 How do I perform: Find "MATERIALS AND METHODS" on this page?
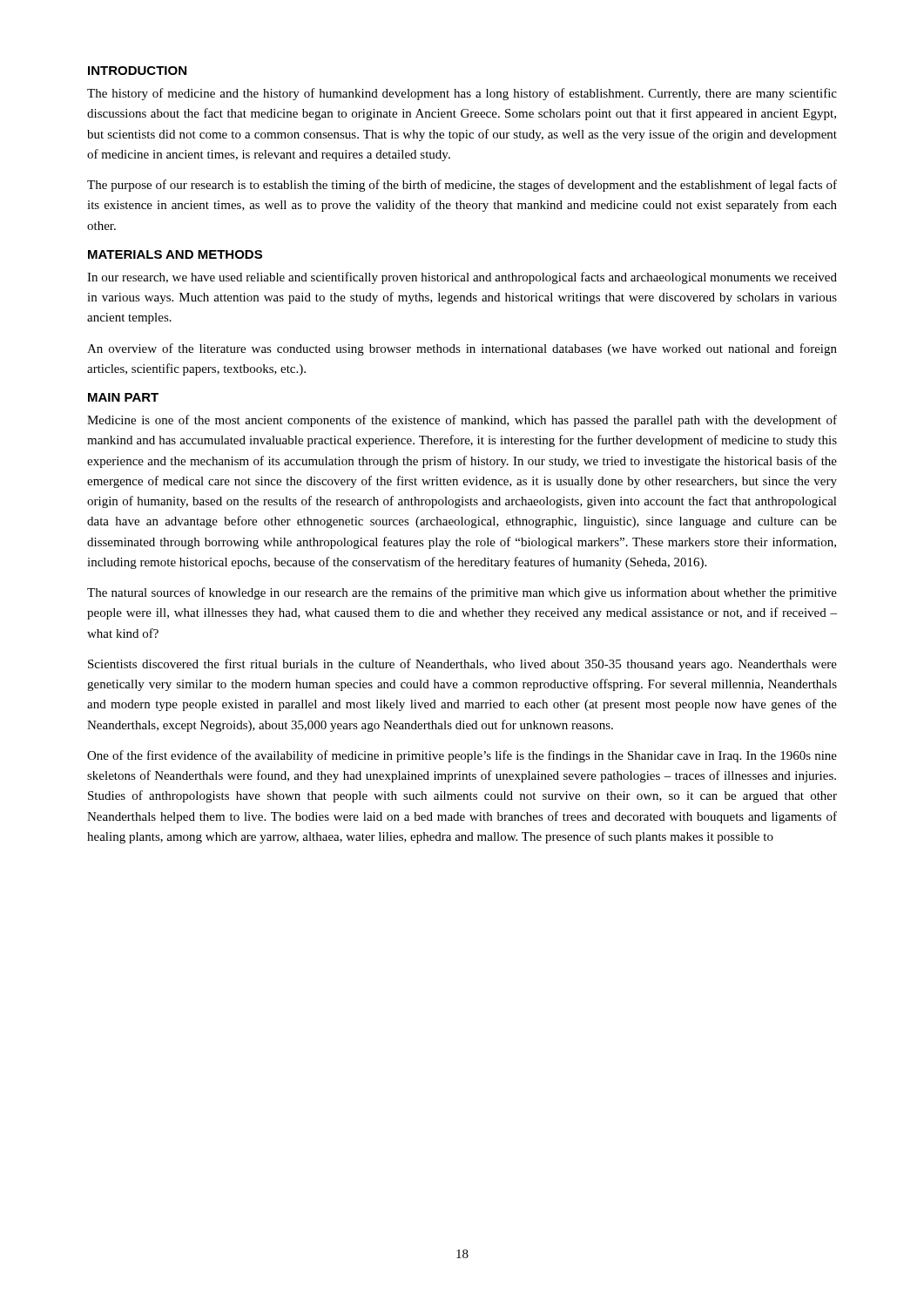pyautogui.click(x=175, y=254)
